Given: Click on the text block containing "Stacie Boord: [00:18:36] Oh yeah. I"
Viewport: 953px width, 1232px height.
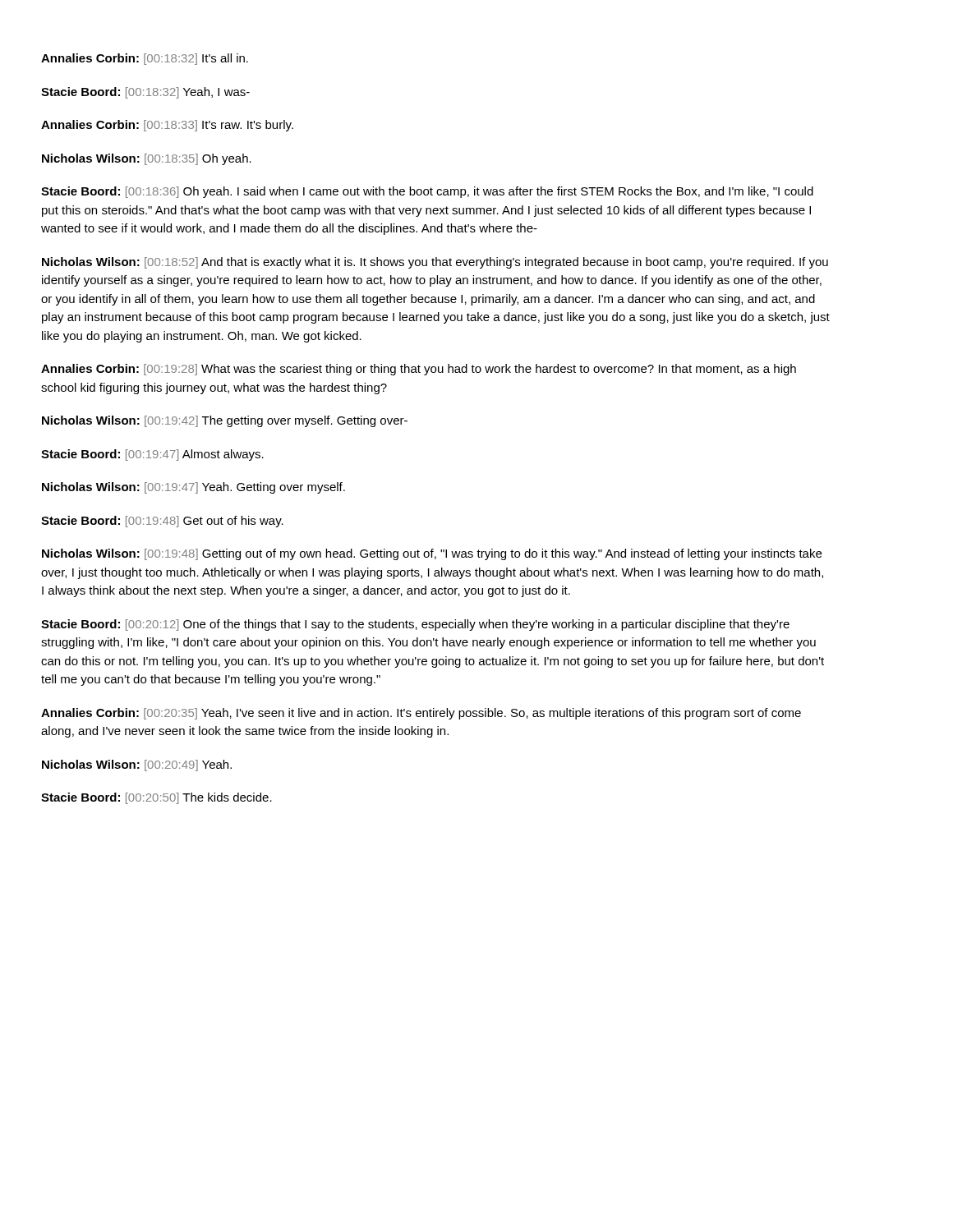Looking at the screenshot, I should click(427, 209).
